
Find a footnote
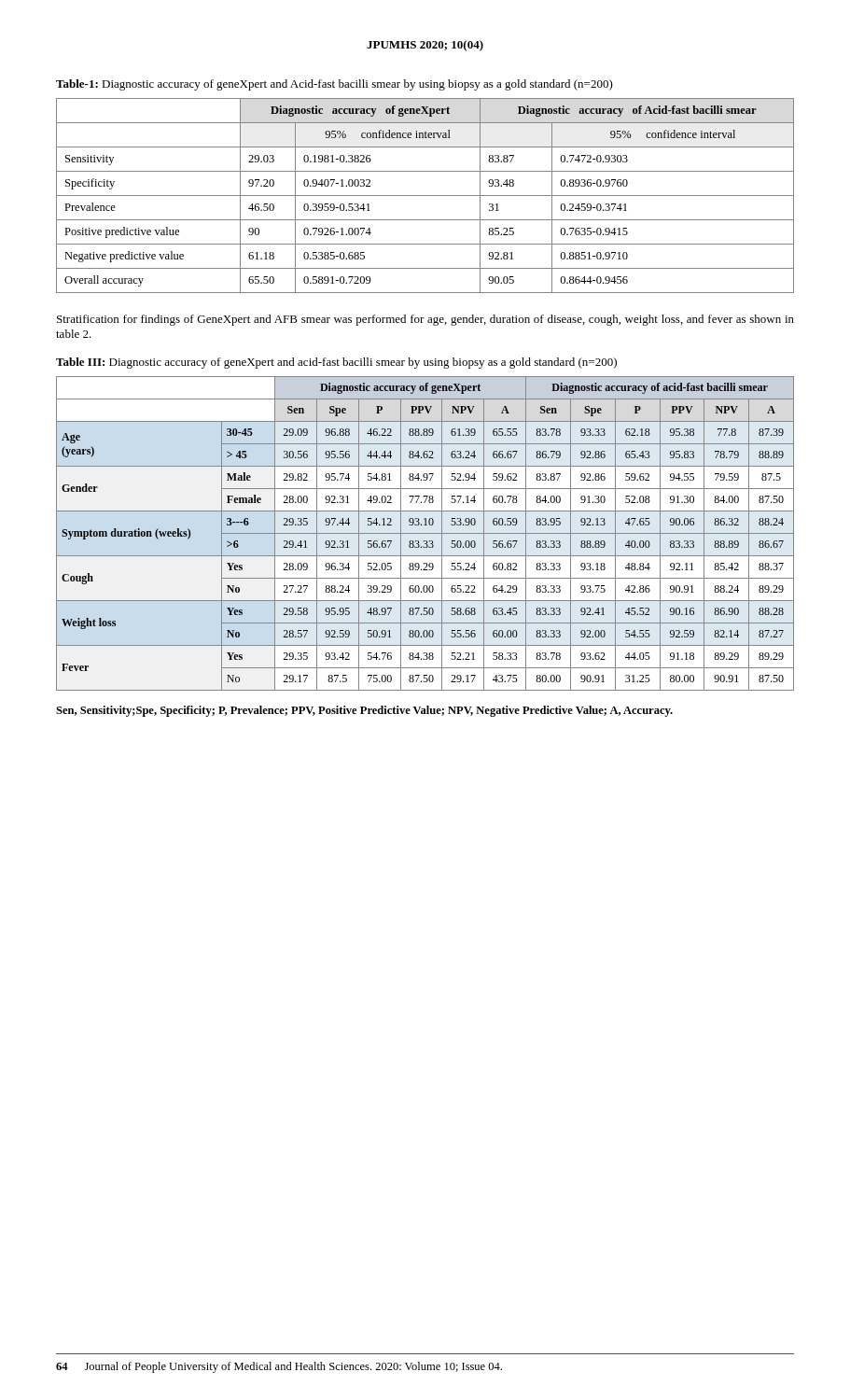coord(364,710)
